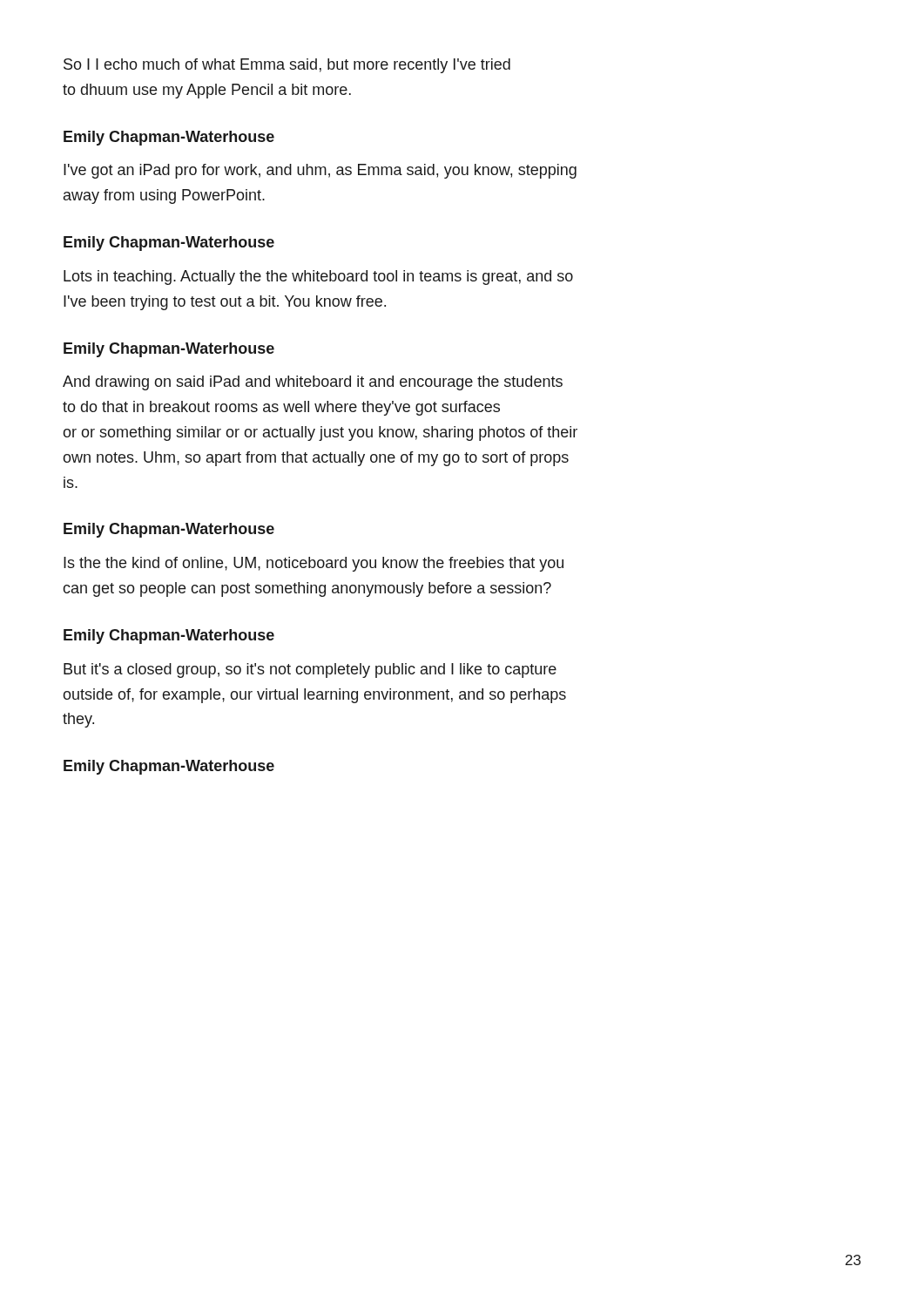
Task: Click on the text block starting "But it's a closed group, so it's"
Action: tap(315, 694)
